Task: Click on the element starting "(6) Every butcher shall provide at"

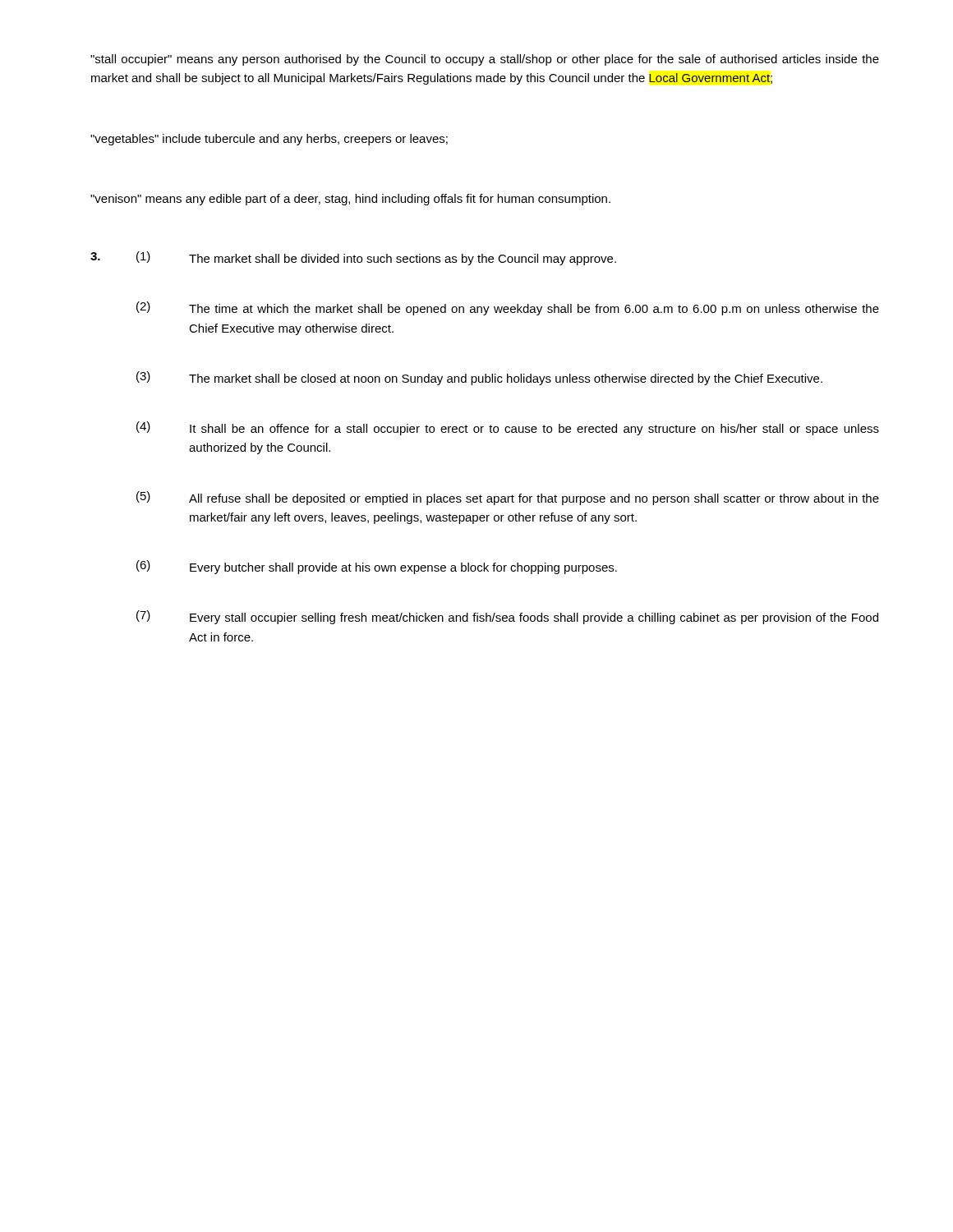Action: coord(507,567)
